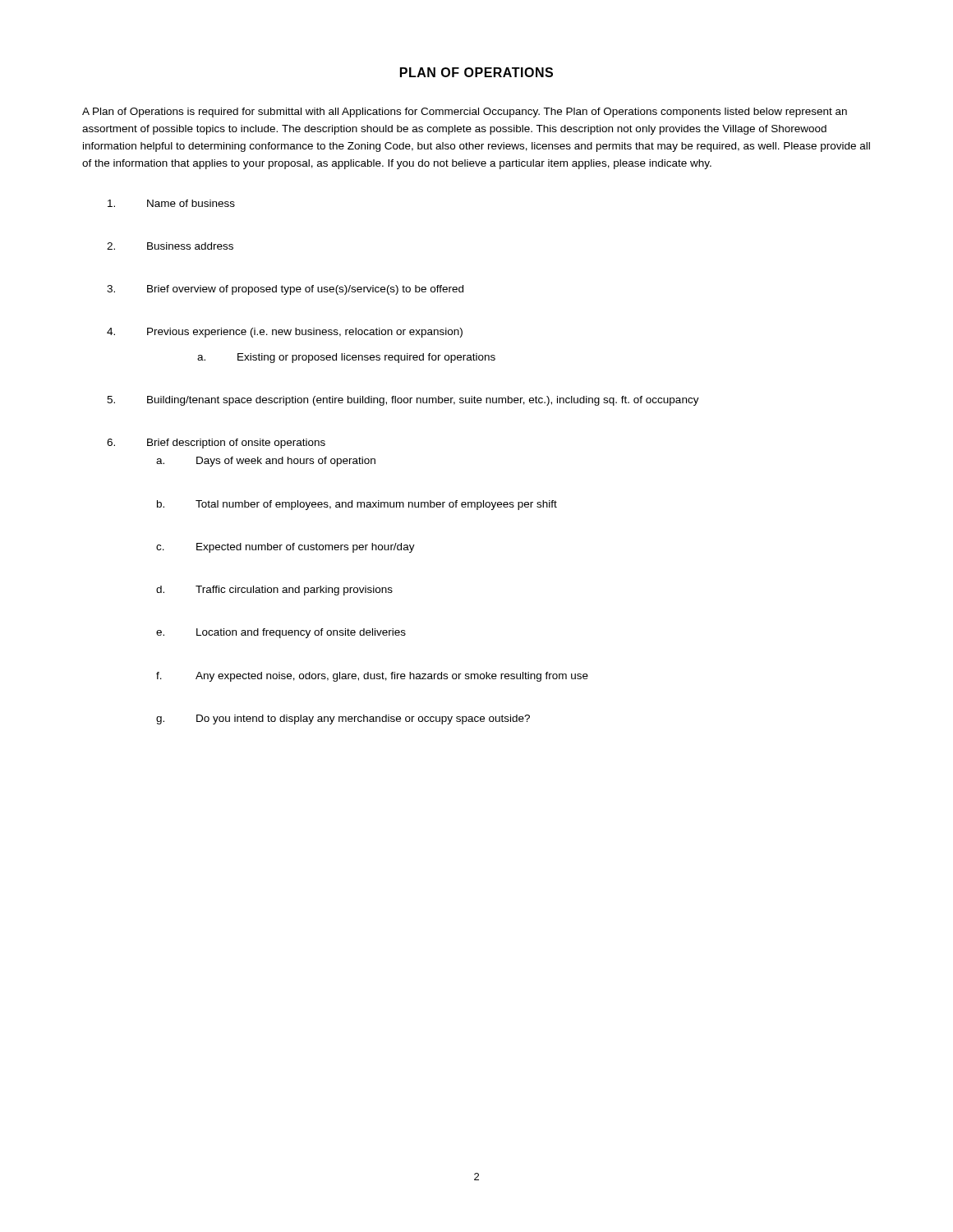The height and width of the screenshot is (1232, 953).
Task: Find the block on this page that starts "A Plan of Operations is"
Action: [476, 137]
